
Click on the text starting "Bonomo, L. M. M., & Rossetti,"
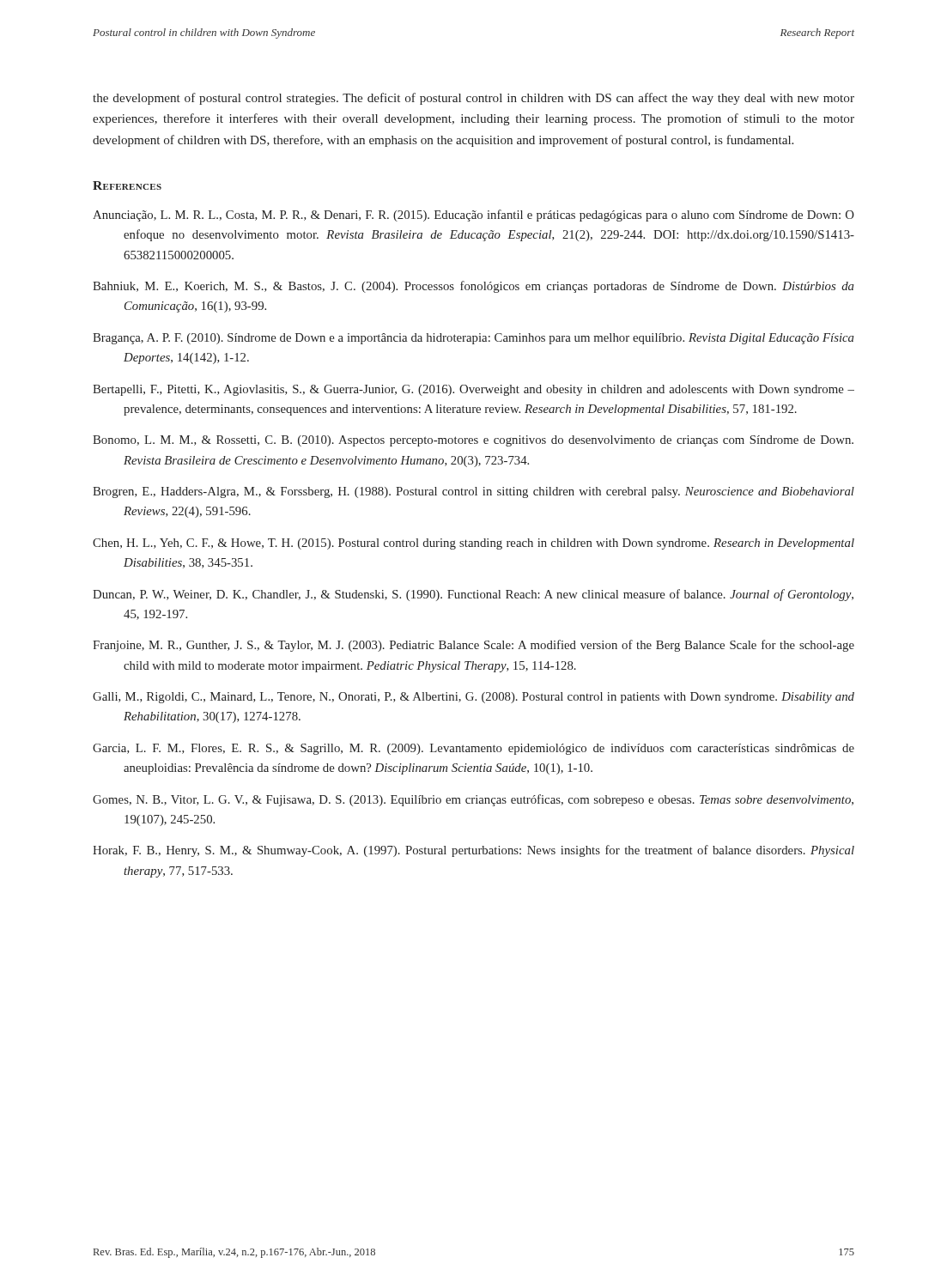[x=474, y=450]
